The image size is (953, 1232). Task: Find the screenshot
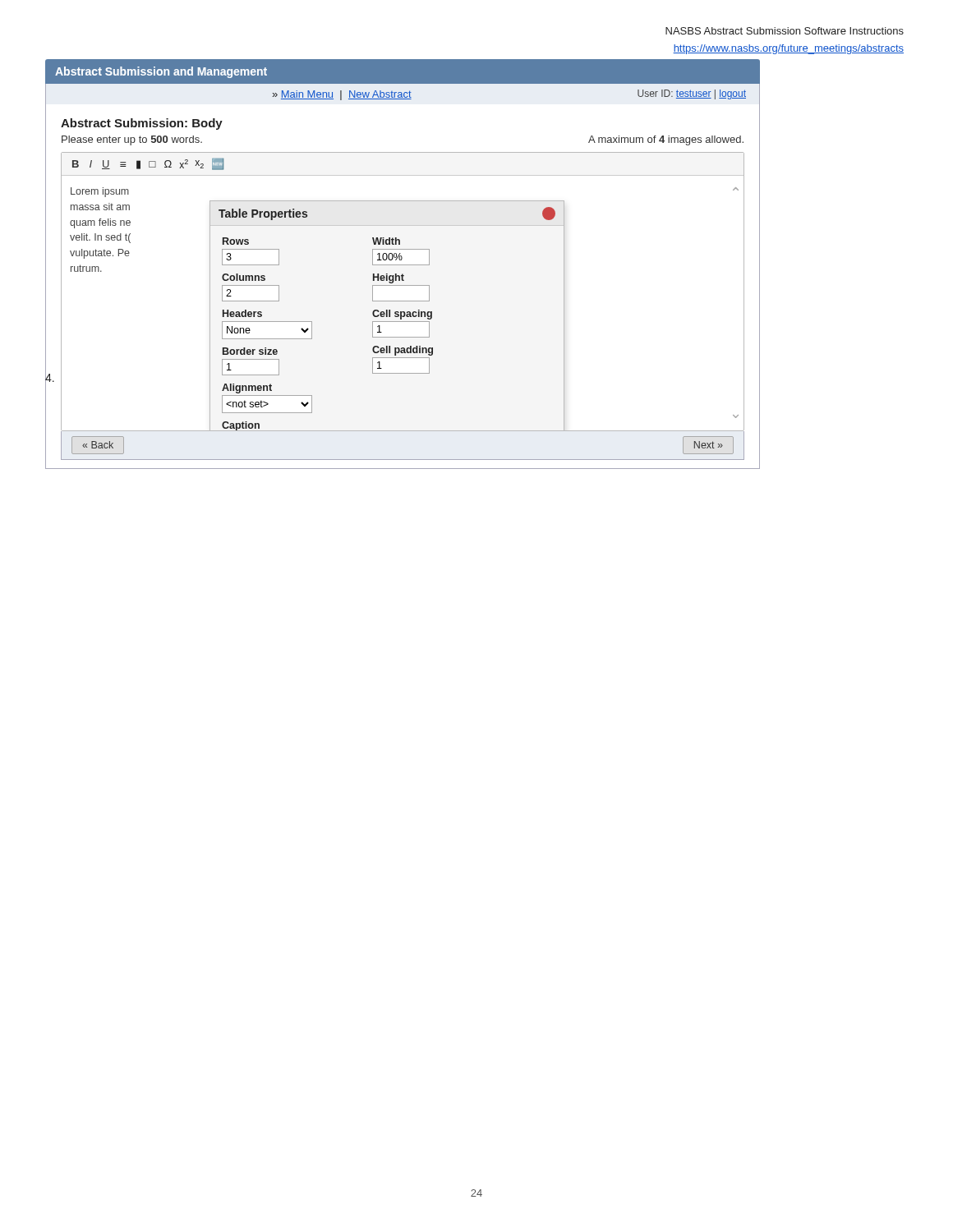(403, 264)
